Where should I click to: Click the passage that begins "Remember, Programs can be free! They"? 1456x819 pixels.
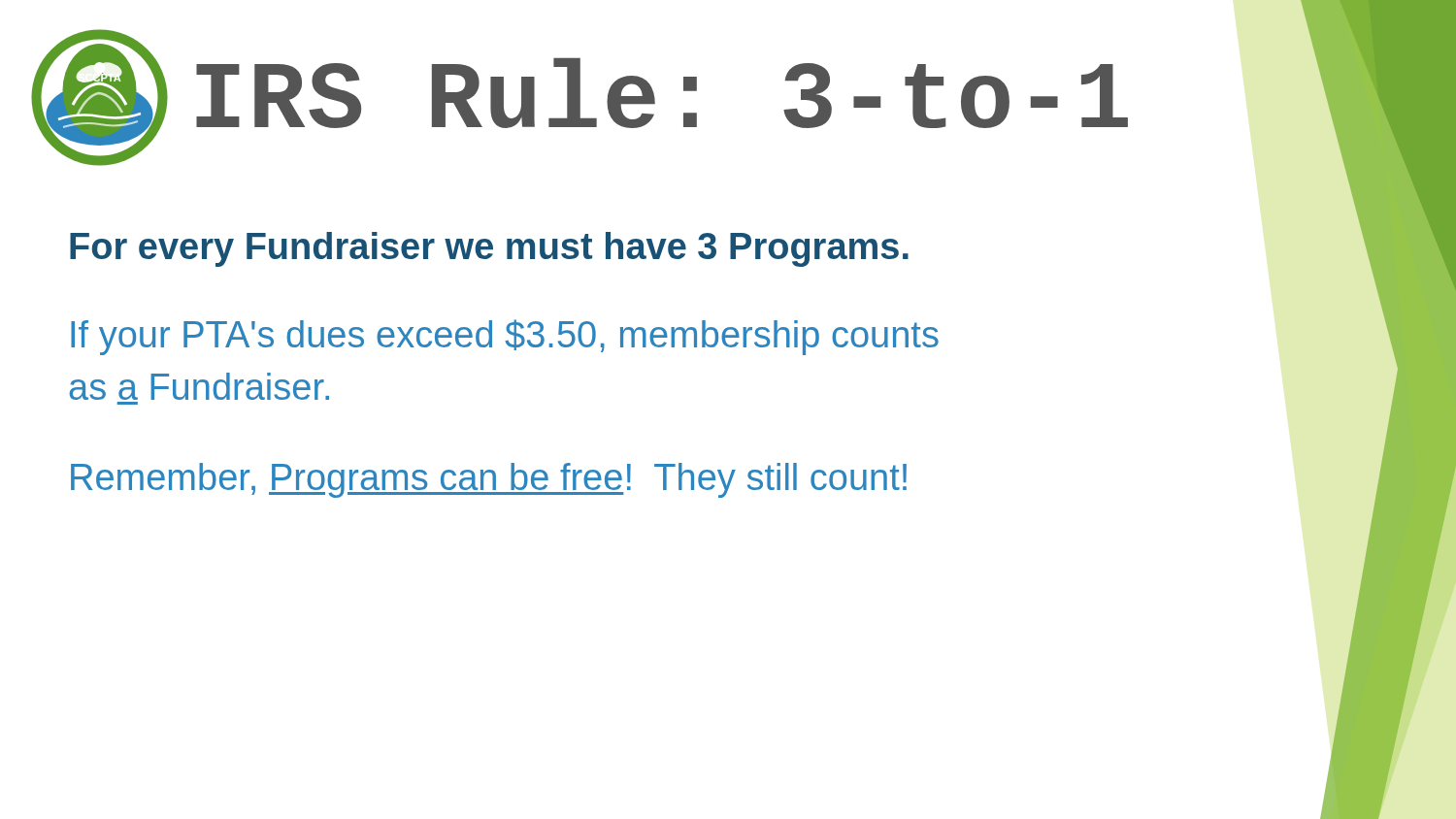point(489,477)
